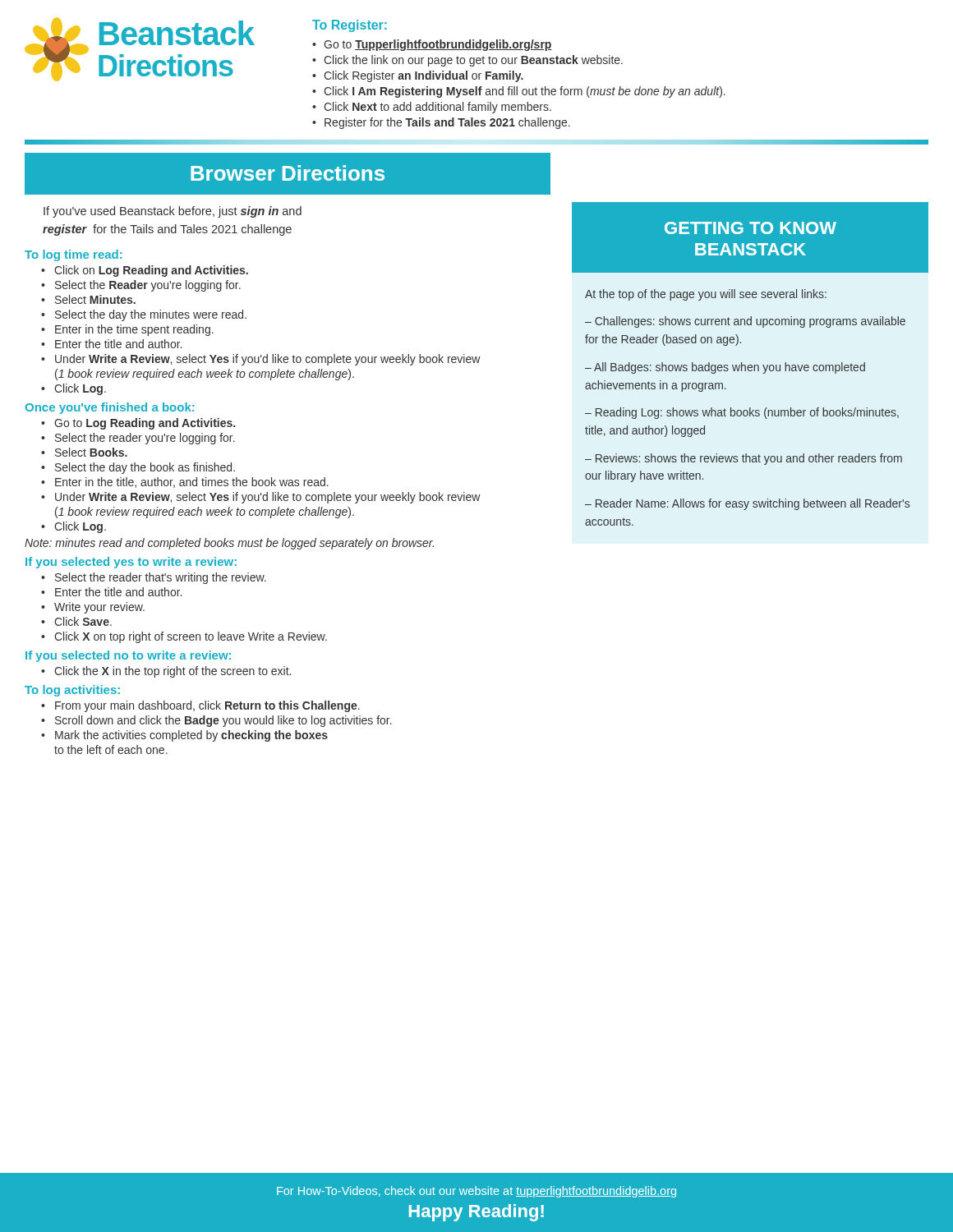Select the passage starting "Note: minutes read and completed books must"
Image resolution: width=953 pixels, height=1232 pixels.
point(230,543)
